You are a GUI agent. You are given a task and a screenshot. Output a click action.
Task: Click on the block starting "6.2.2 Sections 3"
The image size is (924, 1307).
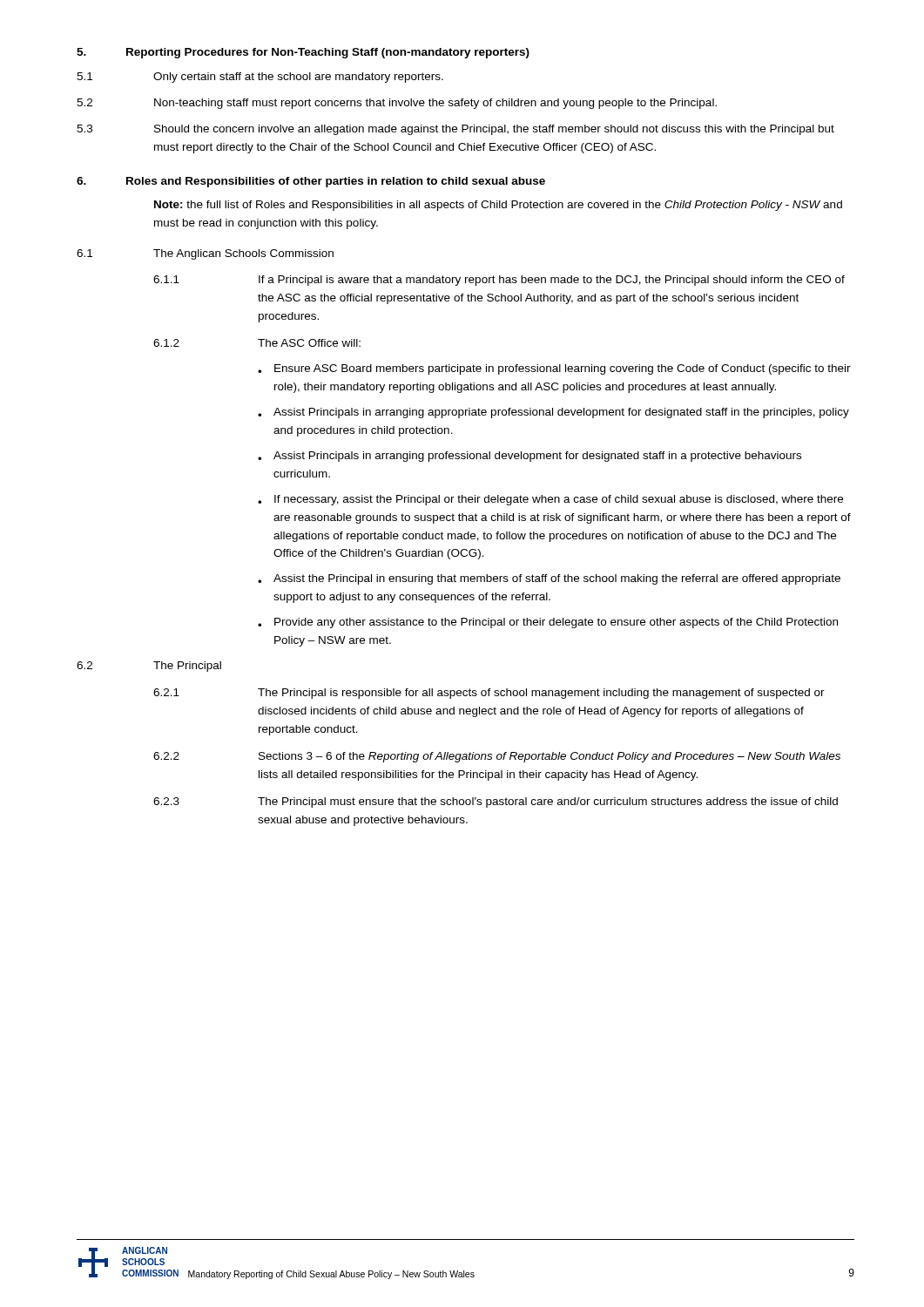tap(465, 766)
